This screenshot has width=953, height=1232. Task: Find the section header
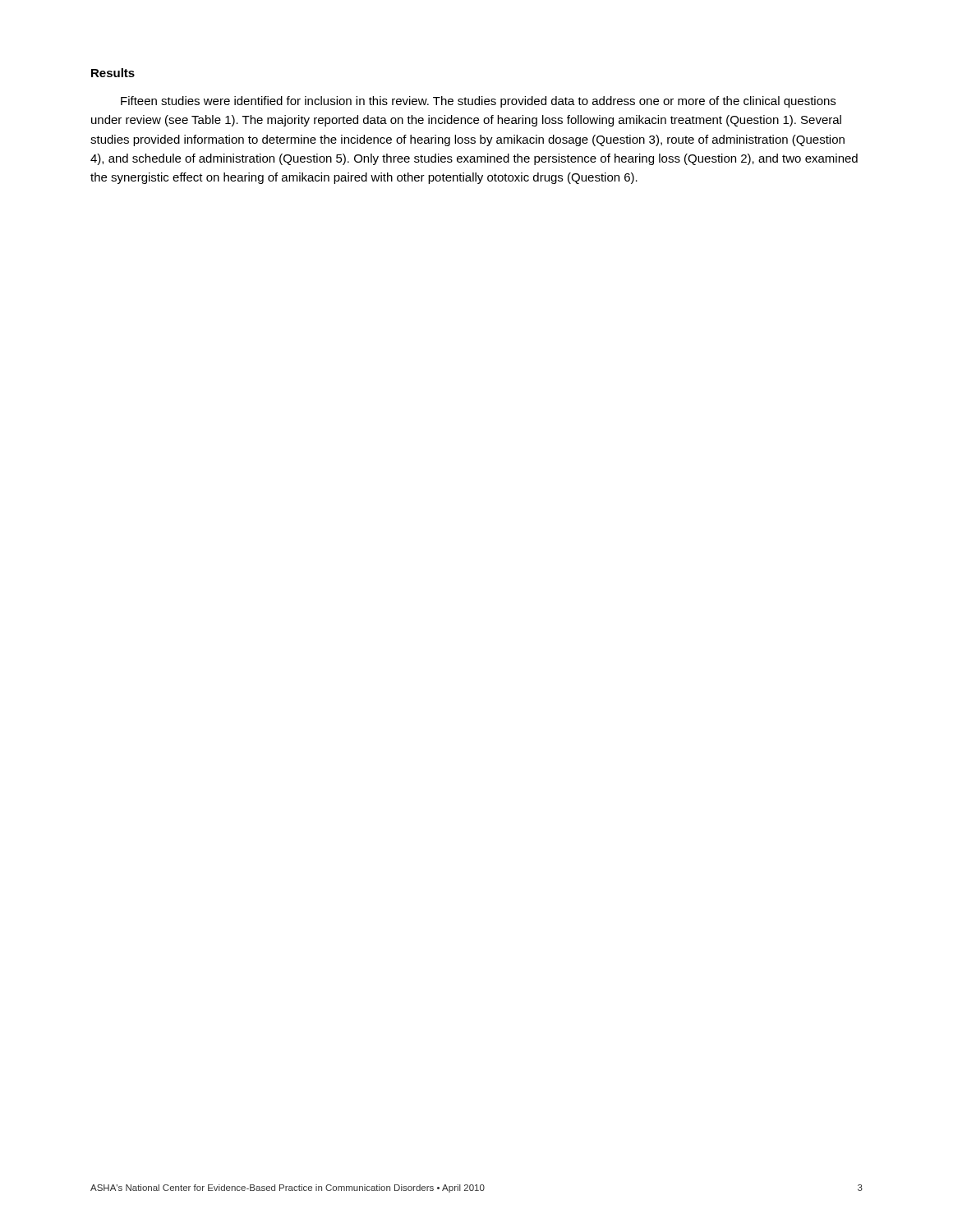coord(113,73)
